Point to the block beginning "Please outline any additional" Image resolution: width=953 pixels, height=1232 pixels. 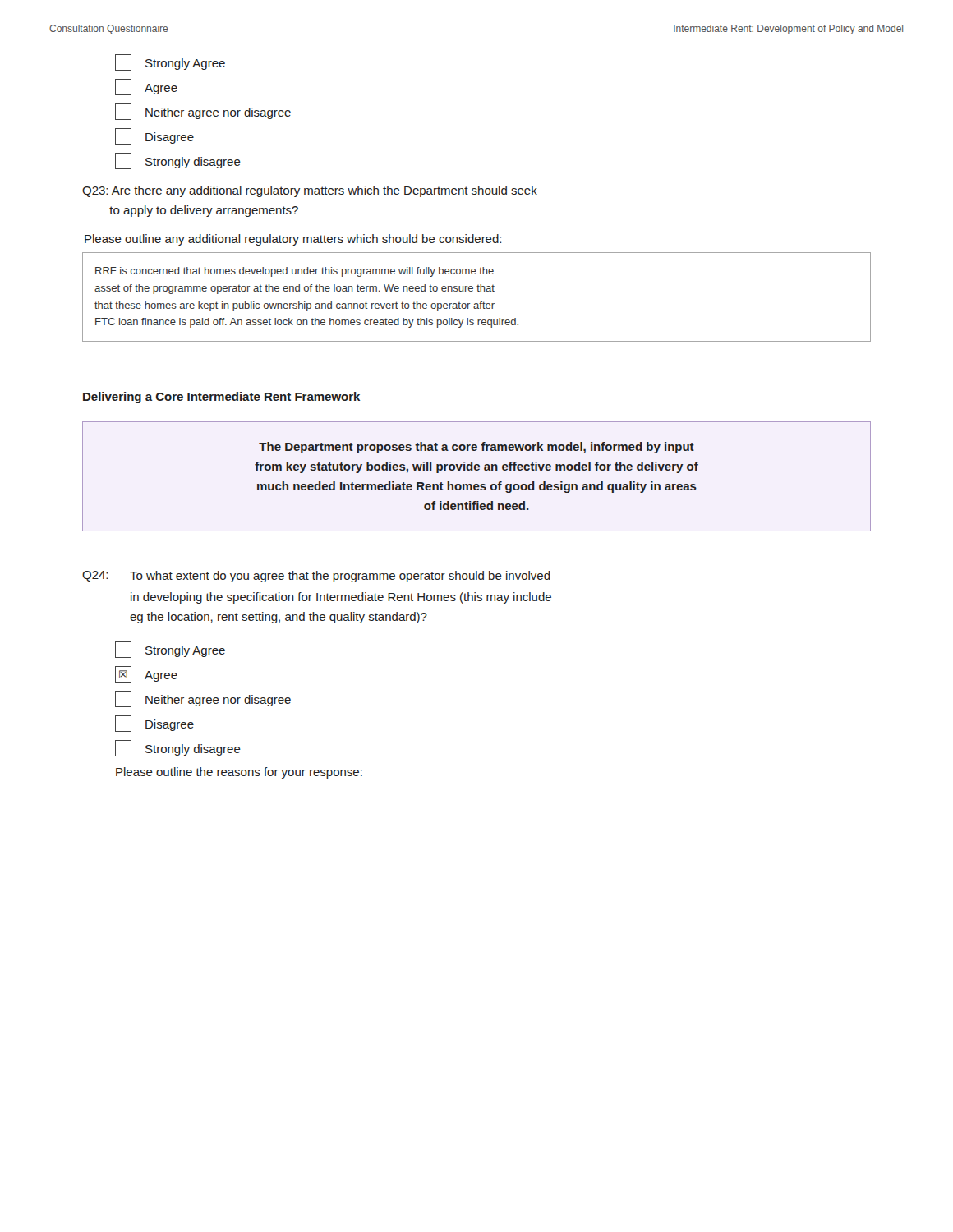[x=293, y=239]
